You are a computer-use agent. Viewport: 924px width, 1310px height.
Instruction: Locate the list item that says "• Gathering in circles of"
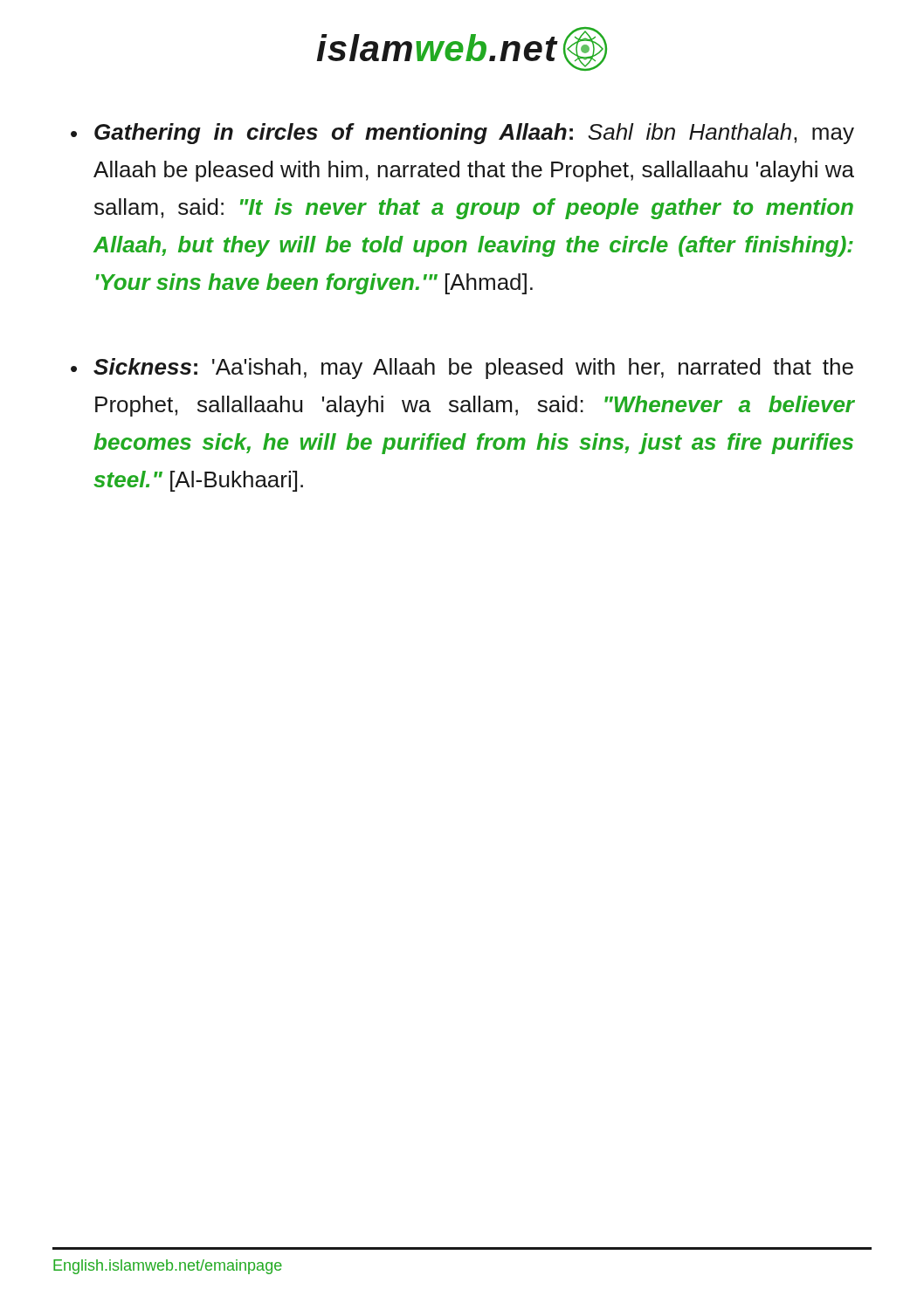click(x=462, y=207)
